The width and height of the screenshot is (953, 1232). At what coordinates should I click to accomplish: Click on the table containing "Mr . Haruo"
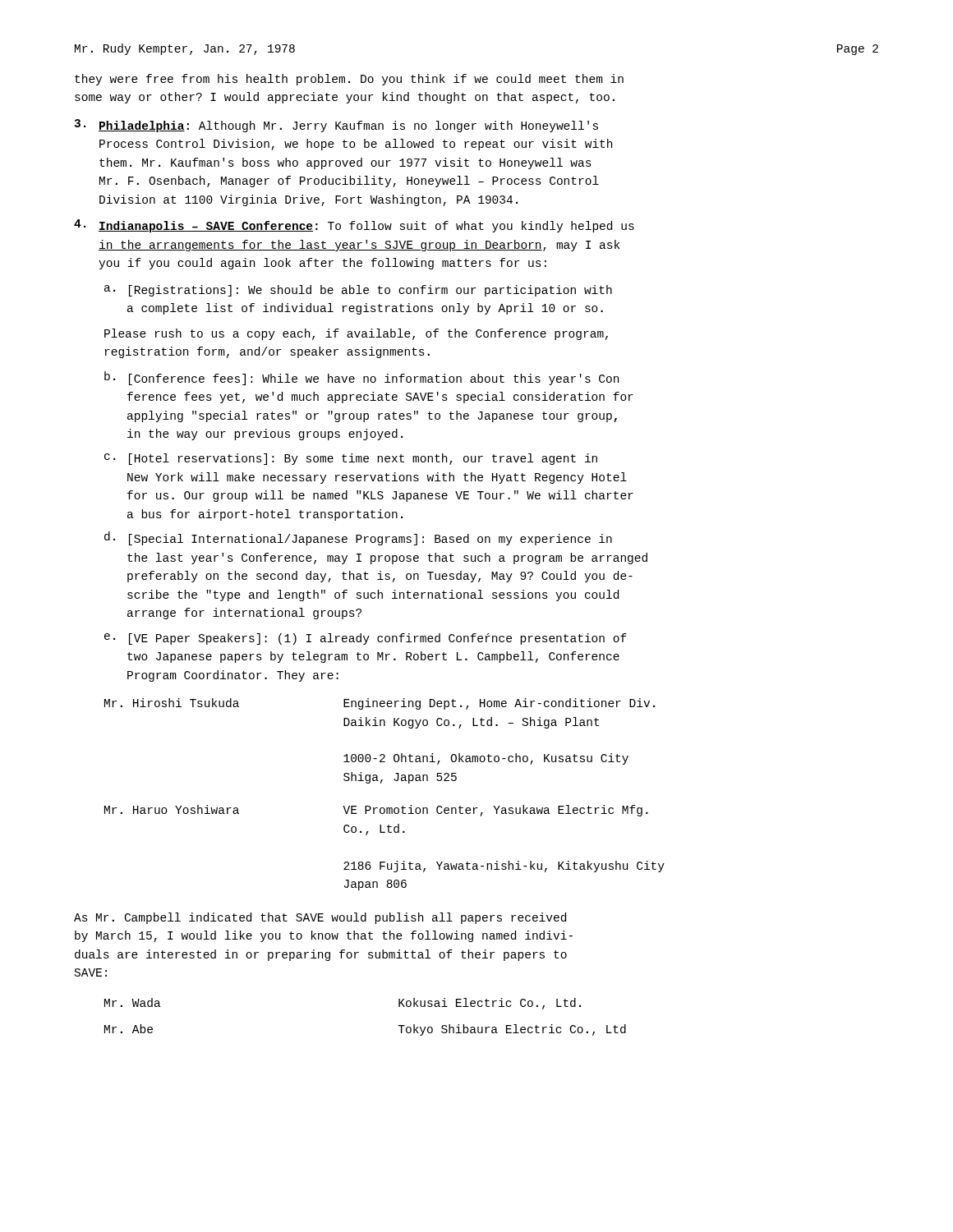pyautogui.click(x=476, y=797)
